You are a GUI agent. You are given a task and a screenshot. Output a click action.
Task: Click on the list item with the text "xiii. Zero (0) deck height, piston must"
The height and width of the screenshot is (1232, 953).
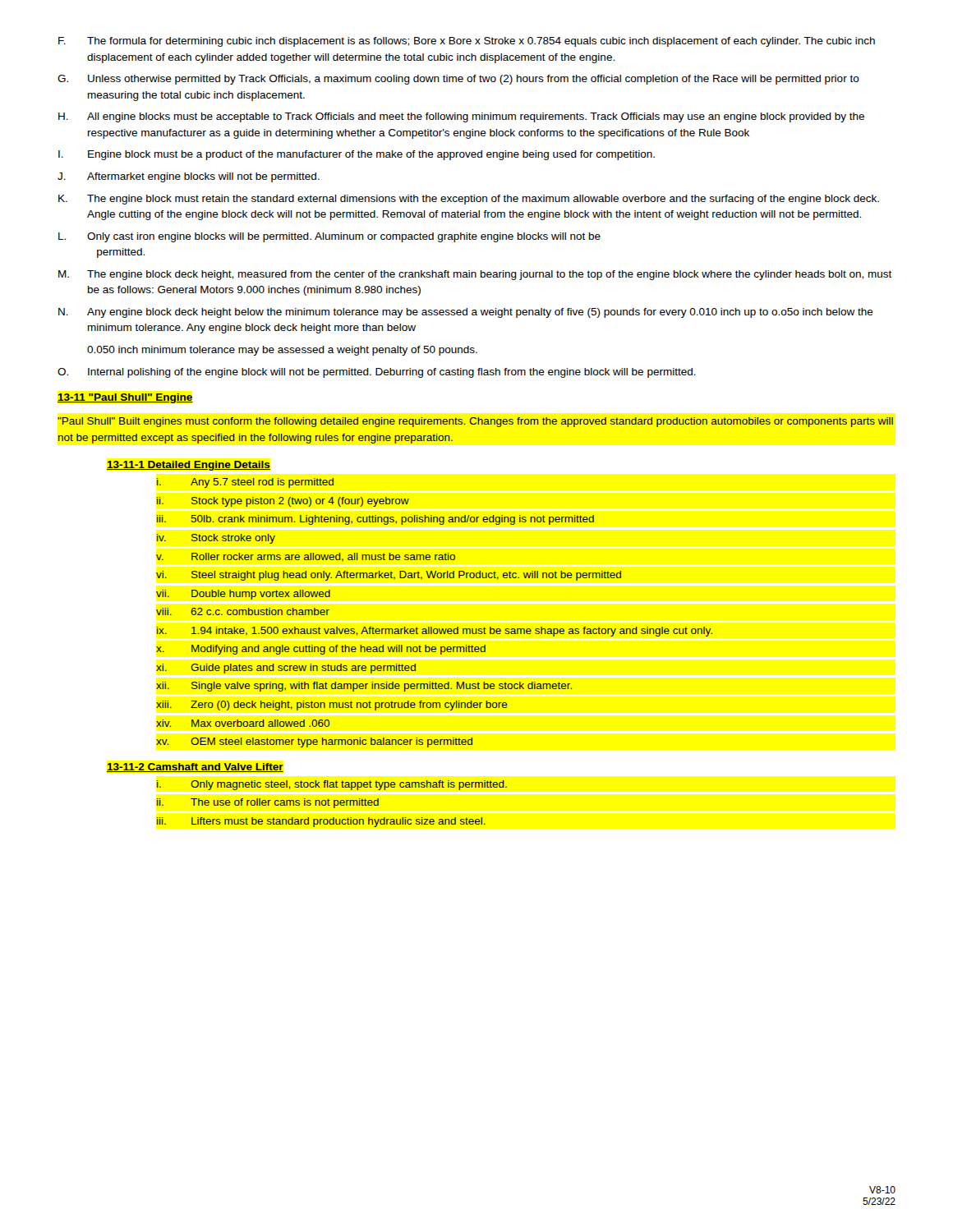[332, 706]
